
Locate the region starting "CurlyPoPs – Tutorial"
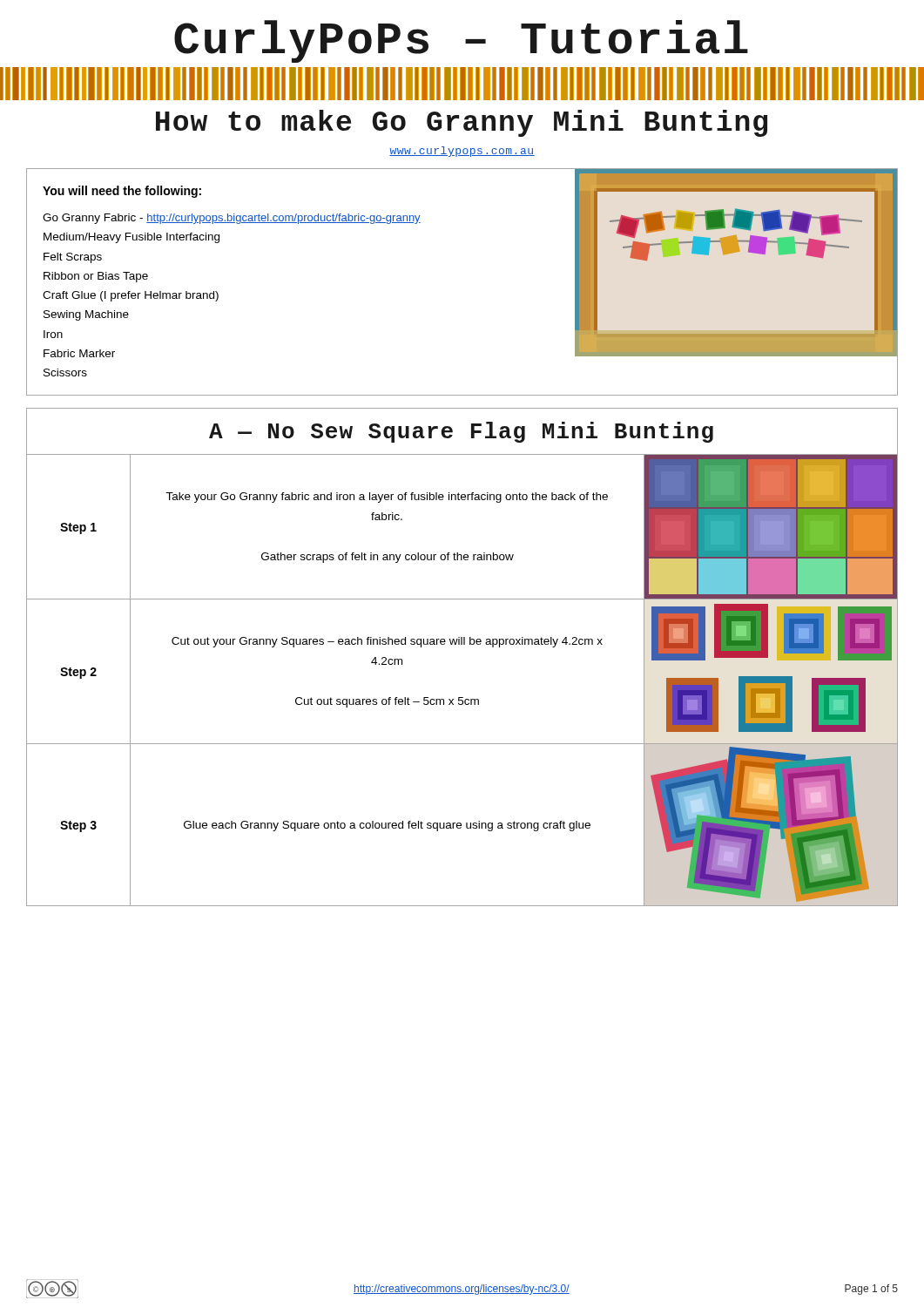pyautogui.click(x=462, y=41)
